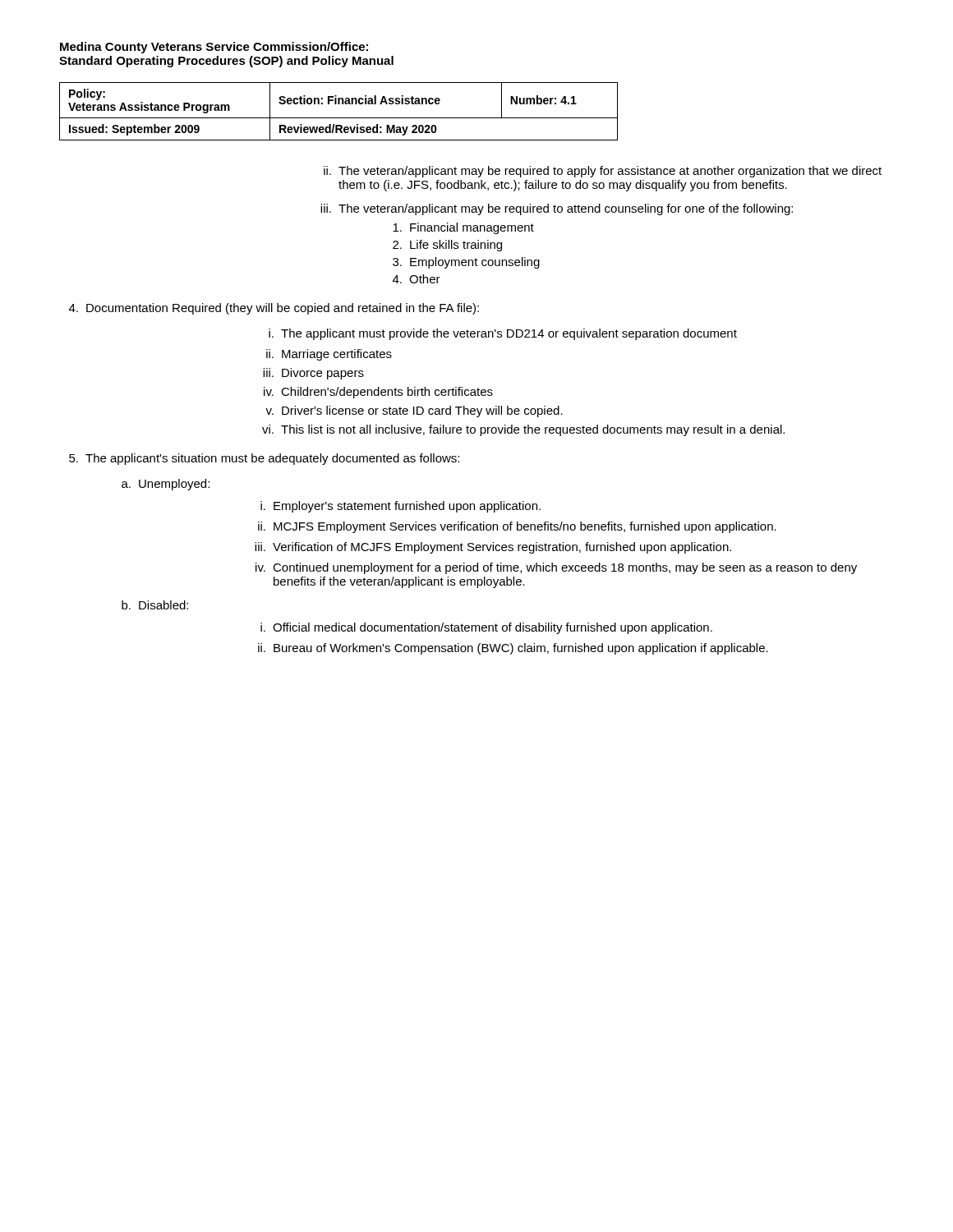Screen dimensions: 1232x953
Task: Navigate to the block starting "iii. Divorce papers"
Action: pos(306,372)
